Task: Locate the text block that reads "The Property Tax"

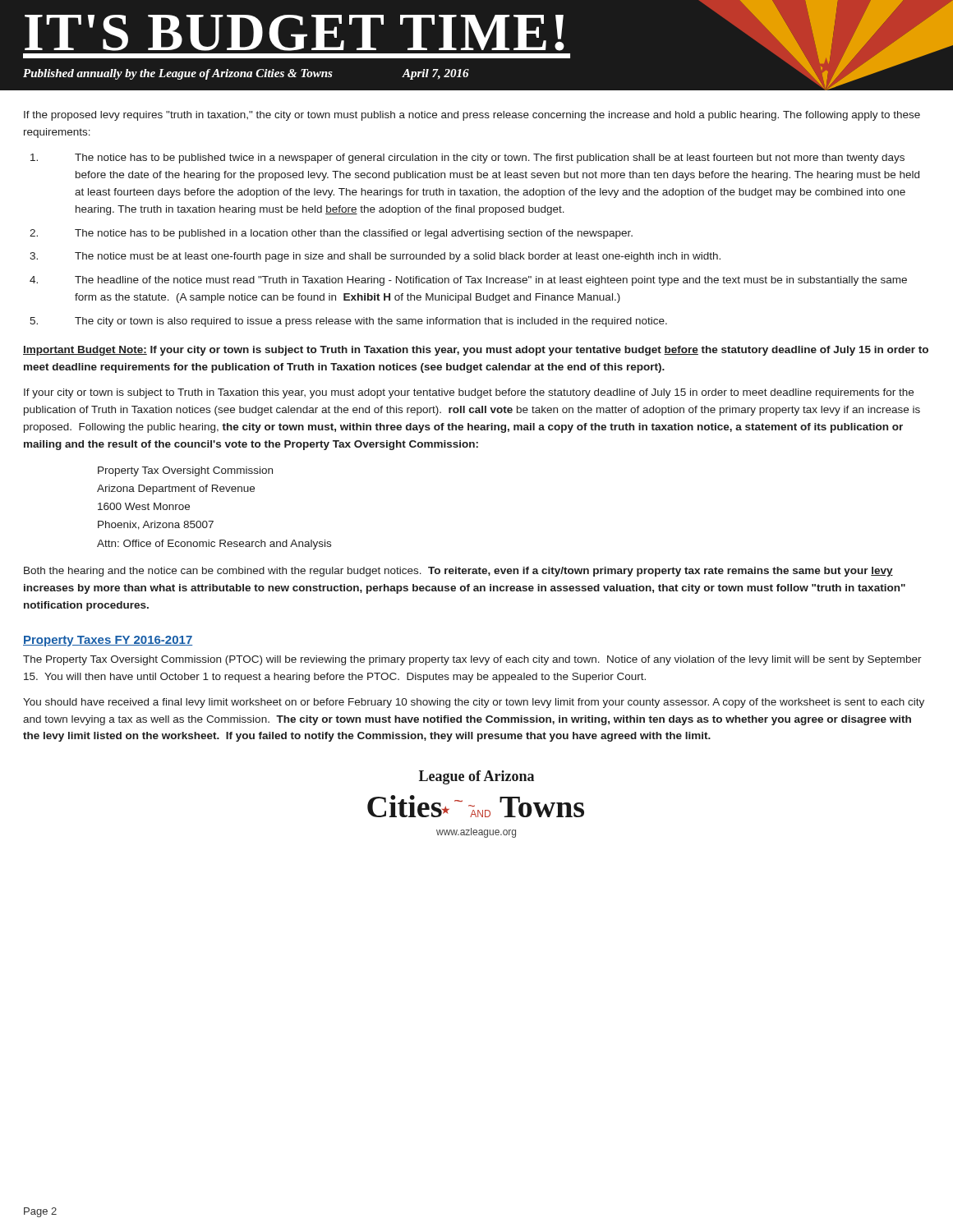Action: (472, 667)
